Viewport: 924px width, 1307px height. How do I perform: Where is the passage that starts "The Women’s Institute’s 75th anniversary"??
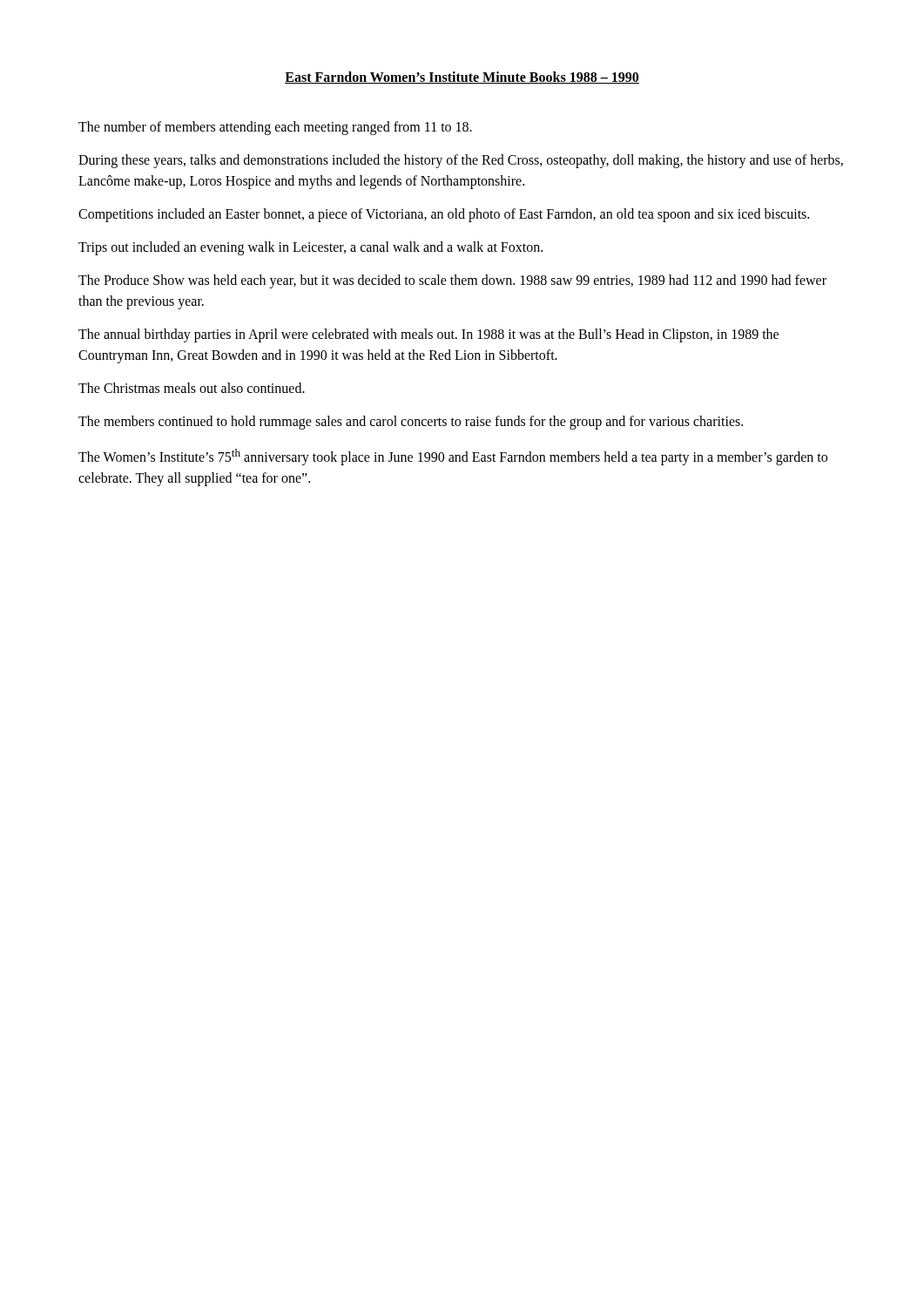(453, 466)
